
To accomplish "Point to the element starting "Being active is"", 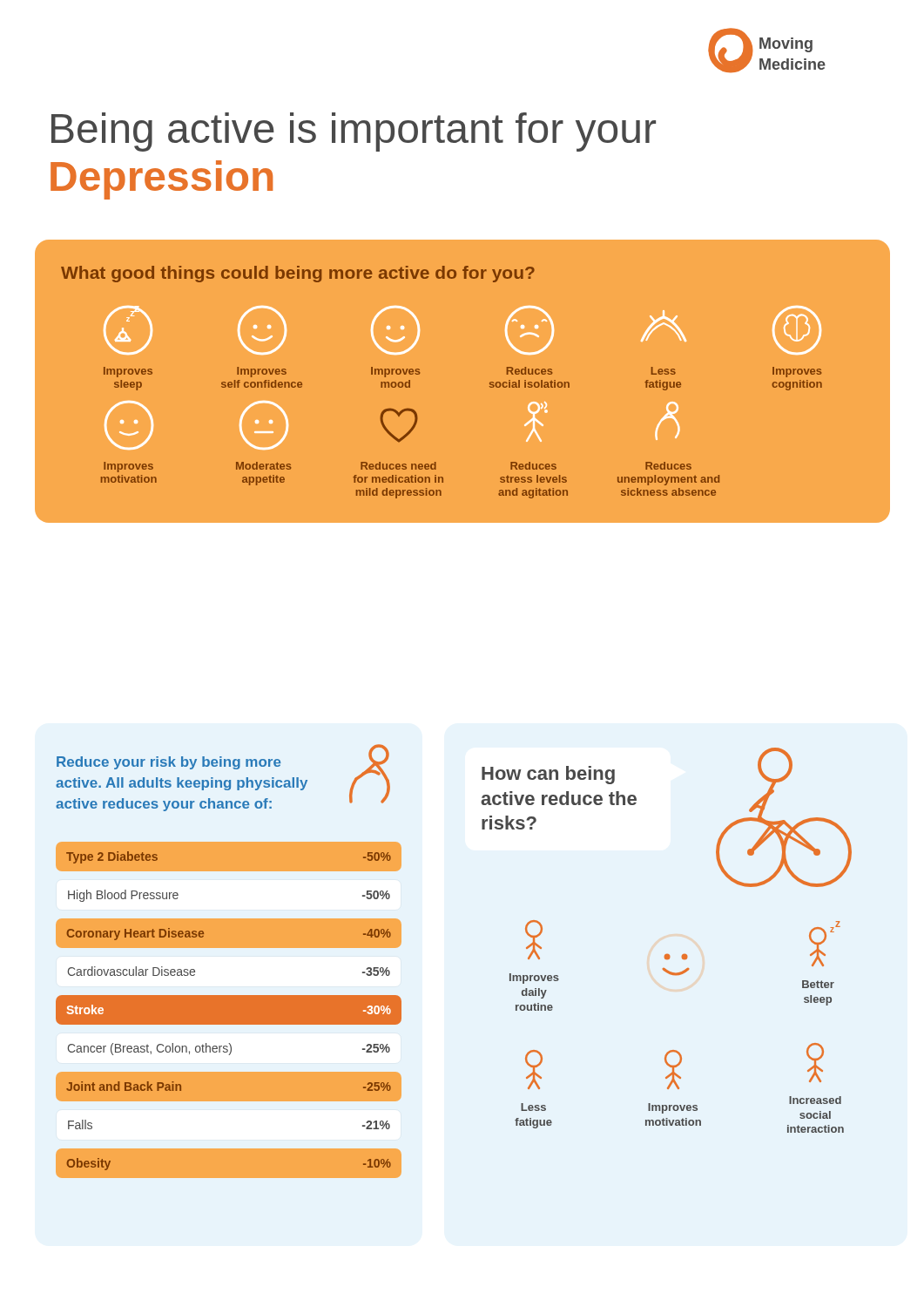I will pyautogui.click(x=352, y=153).
